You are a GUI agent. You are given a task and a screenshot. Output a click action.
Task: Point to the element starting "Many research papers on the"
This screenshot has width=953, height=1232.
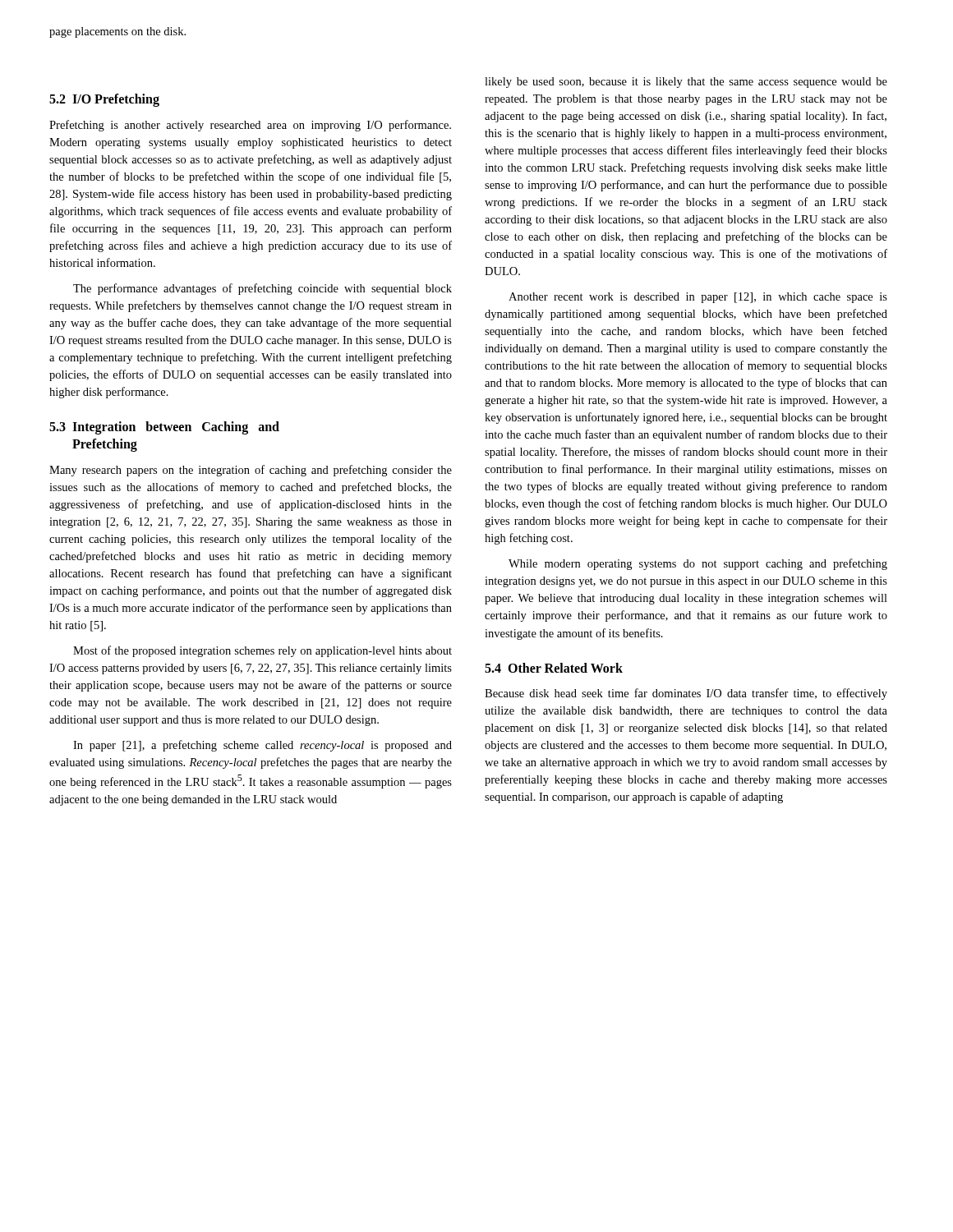click(x=251, y=548)
